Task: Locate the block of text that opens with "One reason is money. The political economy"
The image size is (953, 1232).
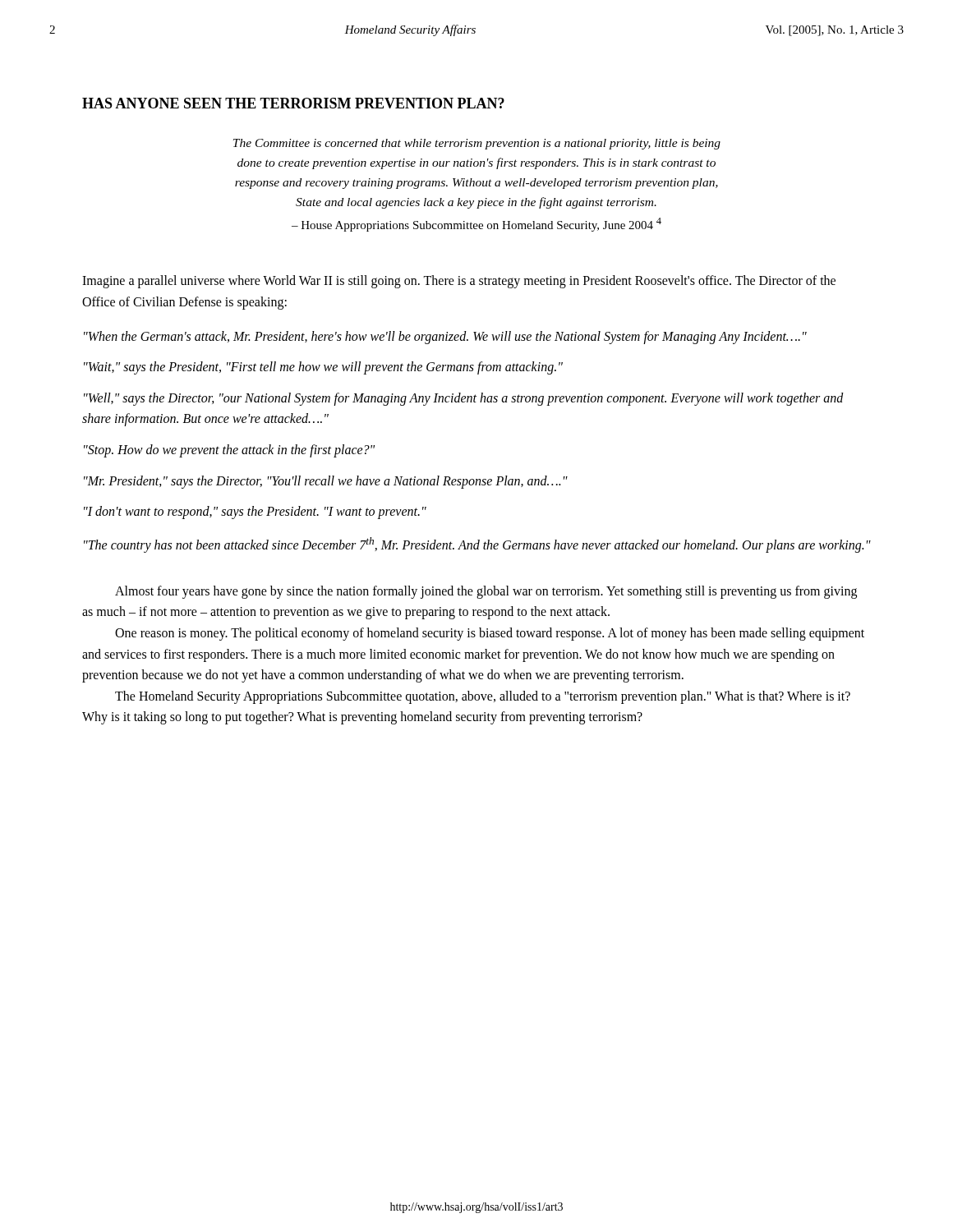Action: [x=473, y=654]
